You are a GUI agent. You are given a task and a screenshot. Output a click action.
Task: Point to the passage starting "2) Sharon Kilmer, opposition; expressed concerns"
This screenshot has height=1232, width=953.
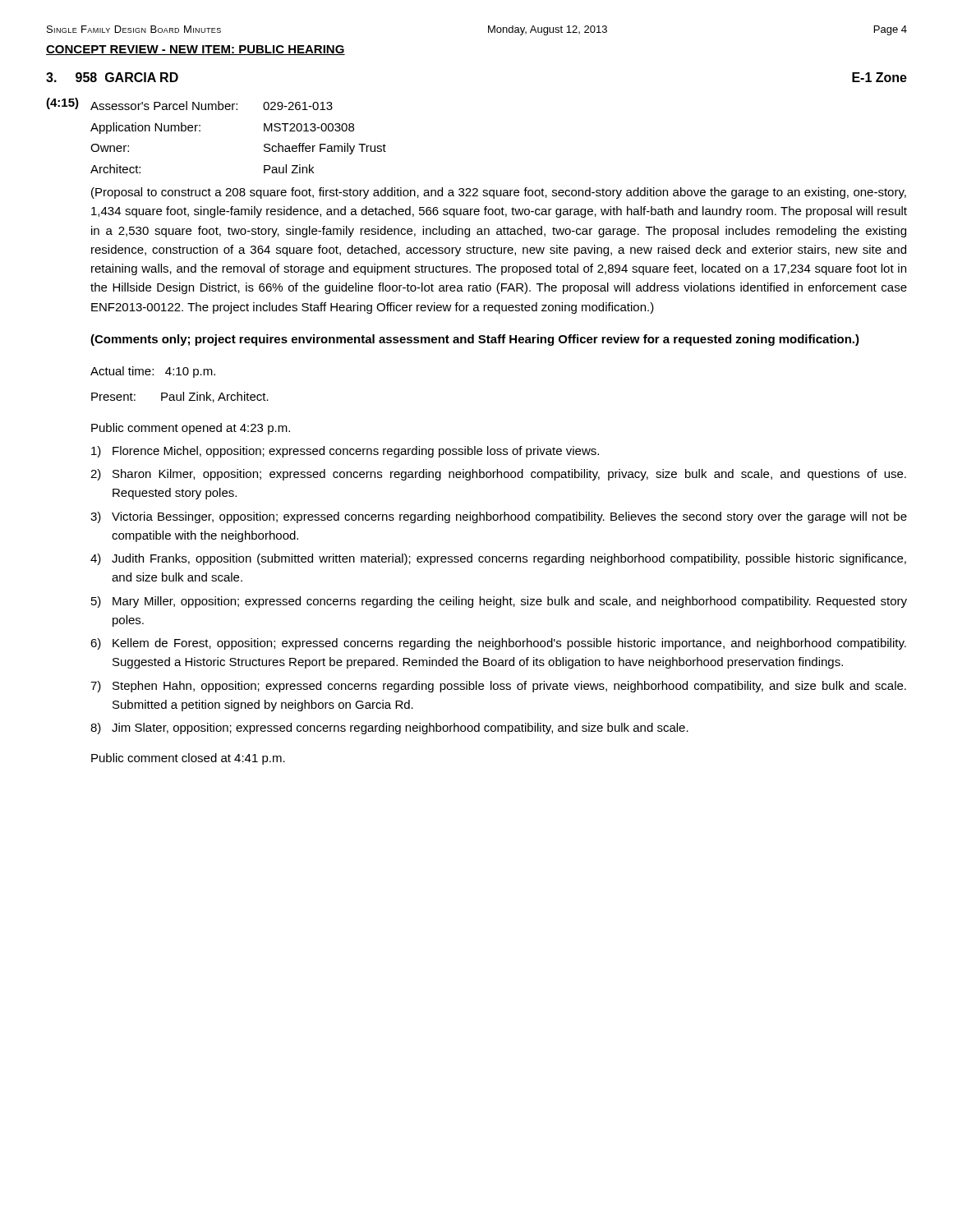coord(499,483)
